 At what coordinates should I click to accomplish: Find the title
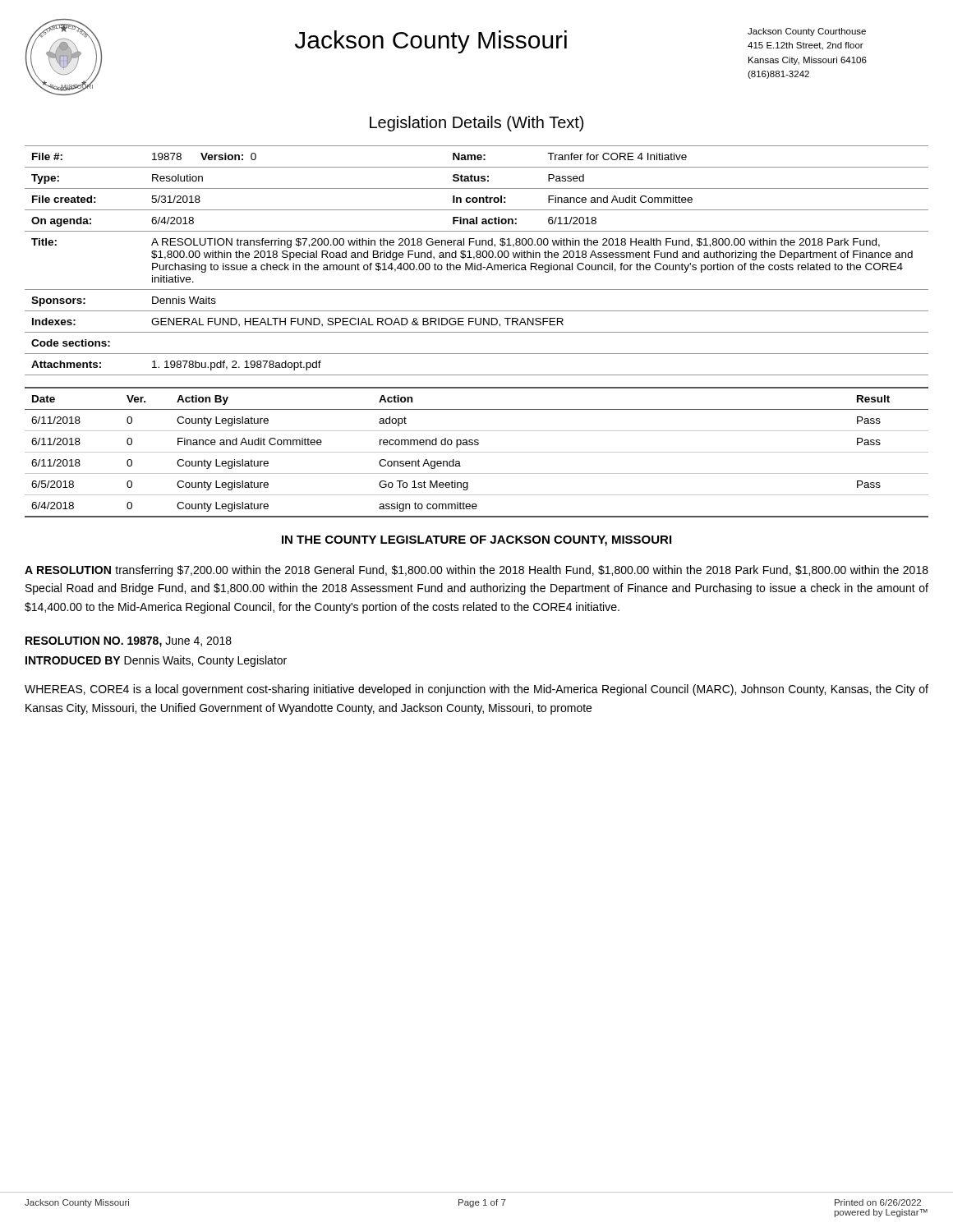[x=431, y=40]
